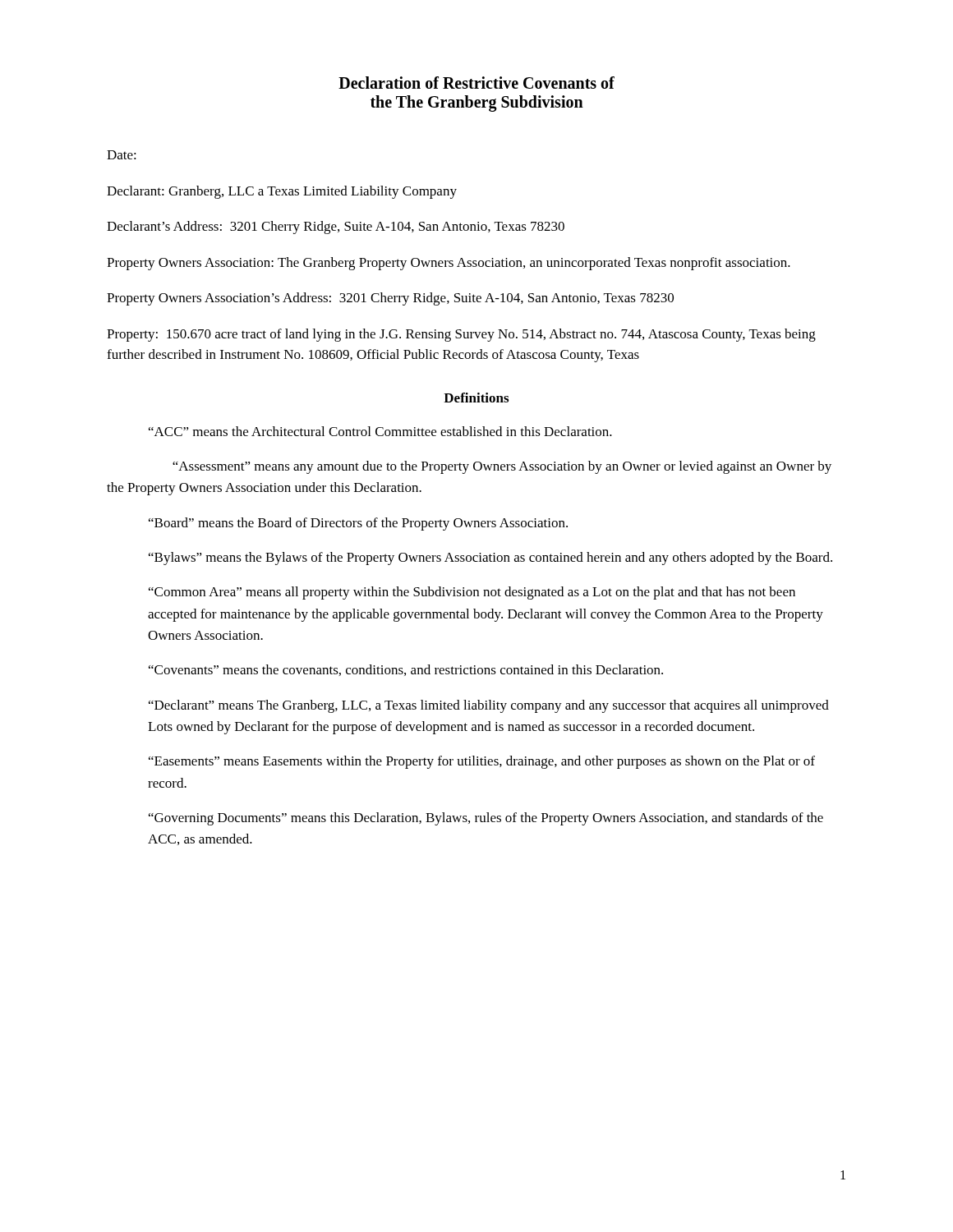Image resolution: width=953 pixels, height=1232 pixels.
Task: Point to the block beginning "Property Owners Association: The Granberg Property"
Action: [449, 262]
